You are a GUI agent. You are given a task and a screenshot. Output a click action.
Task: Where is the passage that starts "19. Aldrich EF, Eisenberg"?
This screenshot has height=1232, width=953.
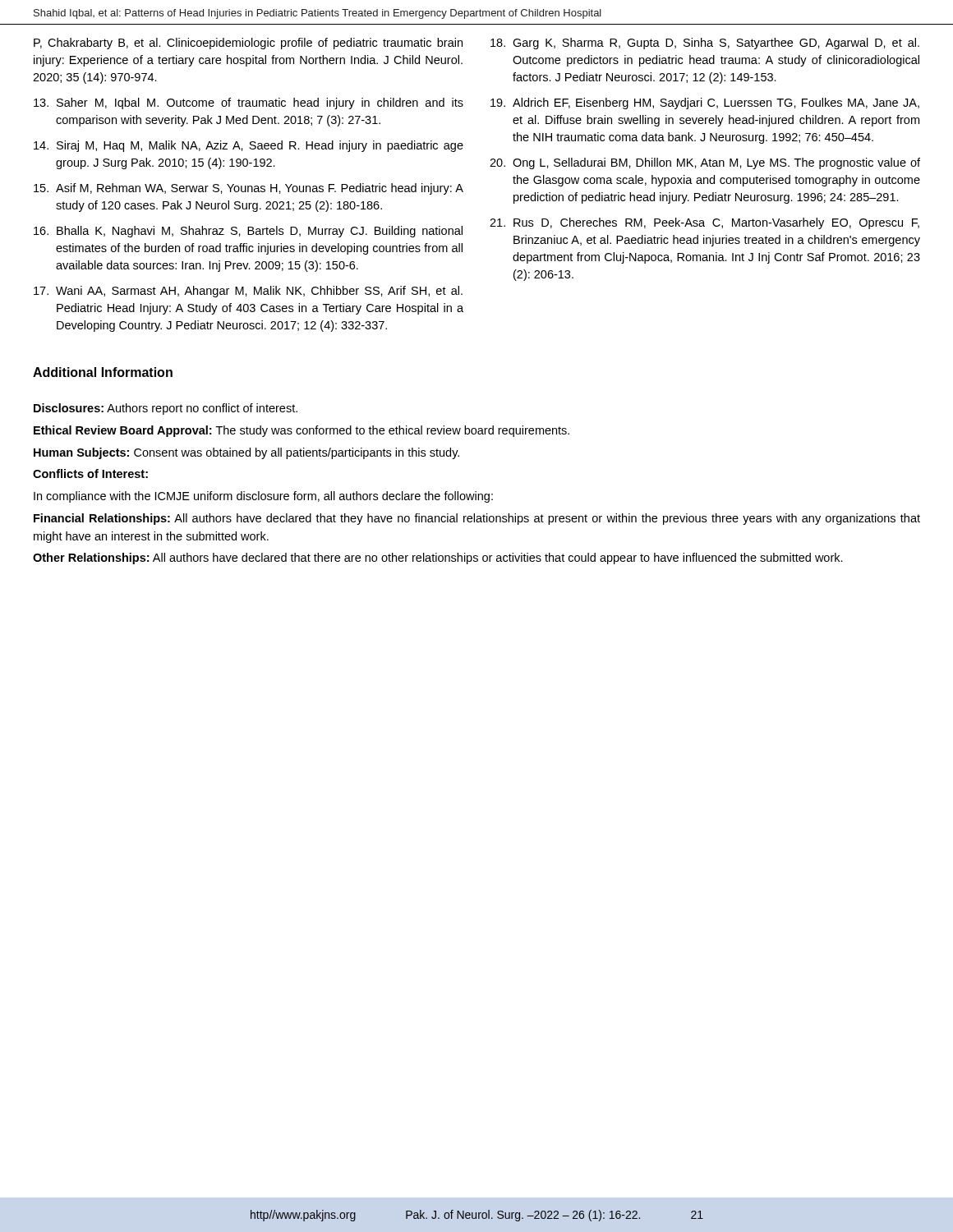pyautogui.click(x=705, y=120)
